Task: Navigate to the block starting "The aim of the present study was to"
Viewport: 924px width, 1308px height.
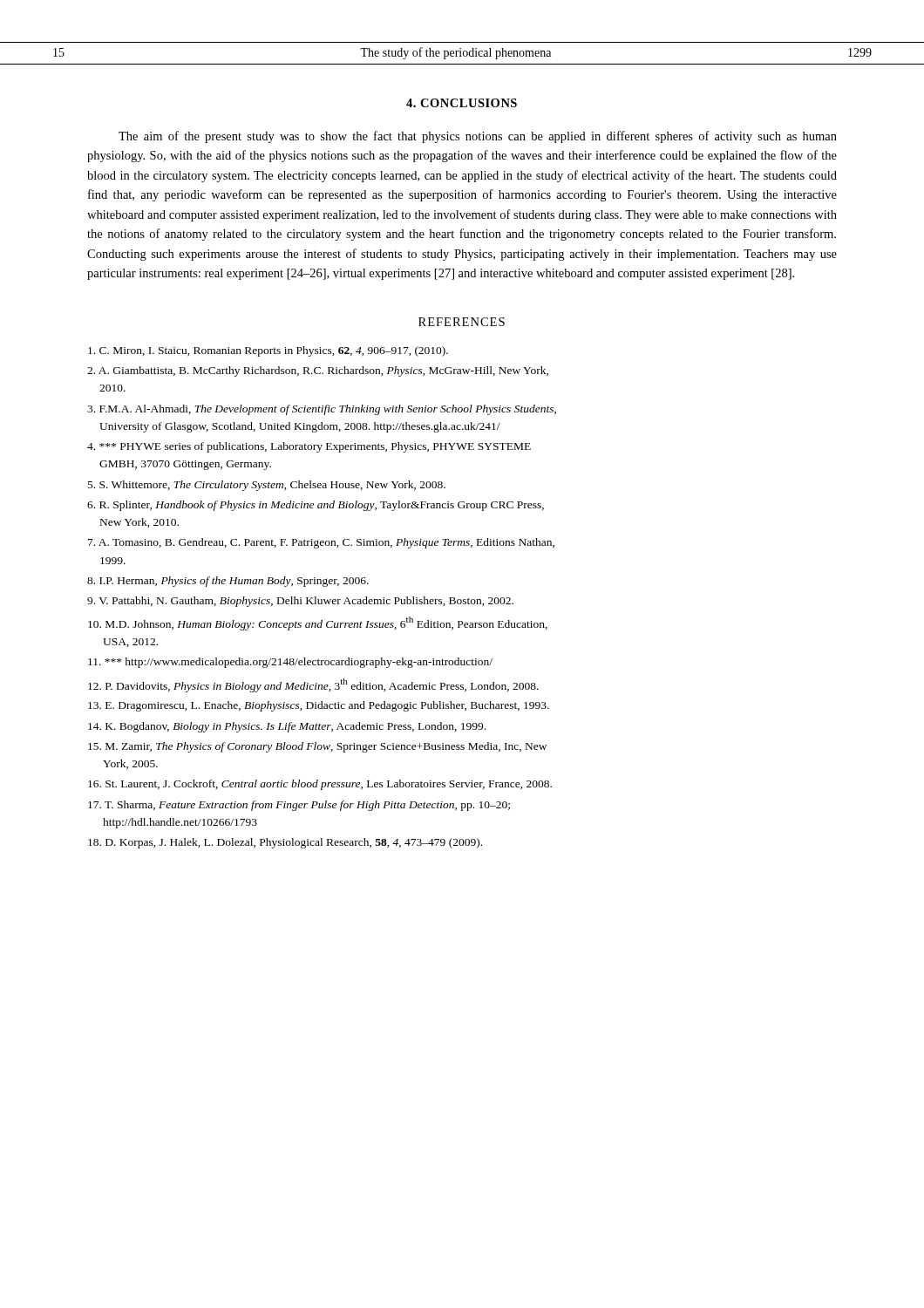Action: click(x=462, y=205)
